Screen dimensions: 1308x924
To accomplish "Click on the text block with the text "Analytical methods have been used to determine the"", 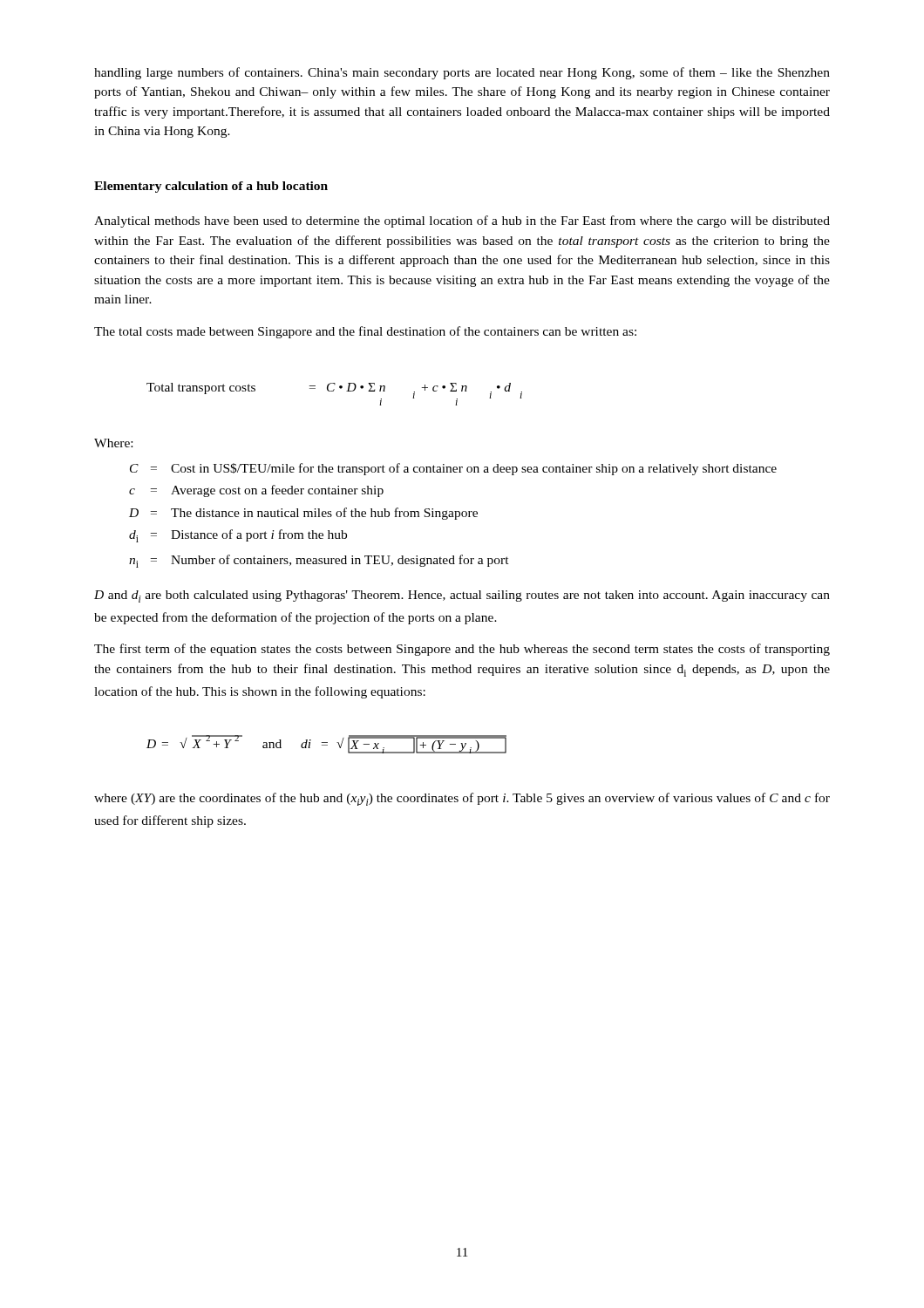I will click(x=462, y=260).
